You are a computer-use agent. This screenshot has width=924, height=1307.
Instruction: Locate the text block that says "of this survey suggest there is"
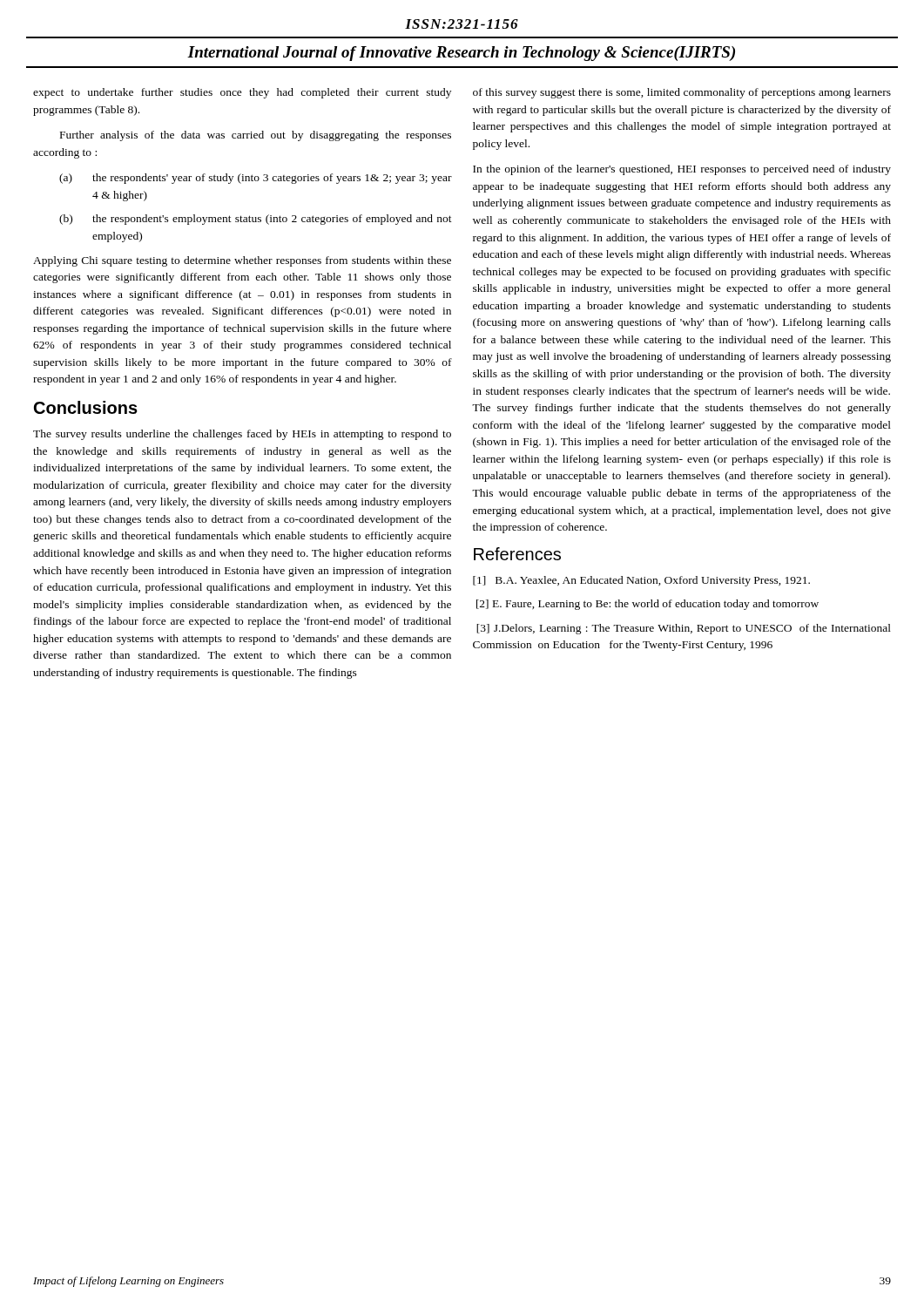(682, 118)
